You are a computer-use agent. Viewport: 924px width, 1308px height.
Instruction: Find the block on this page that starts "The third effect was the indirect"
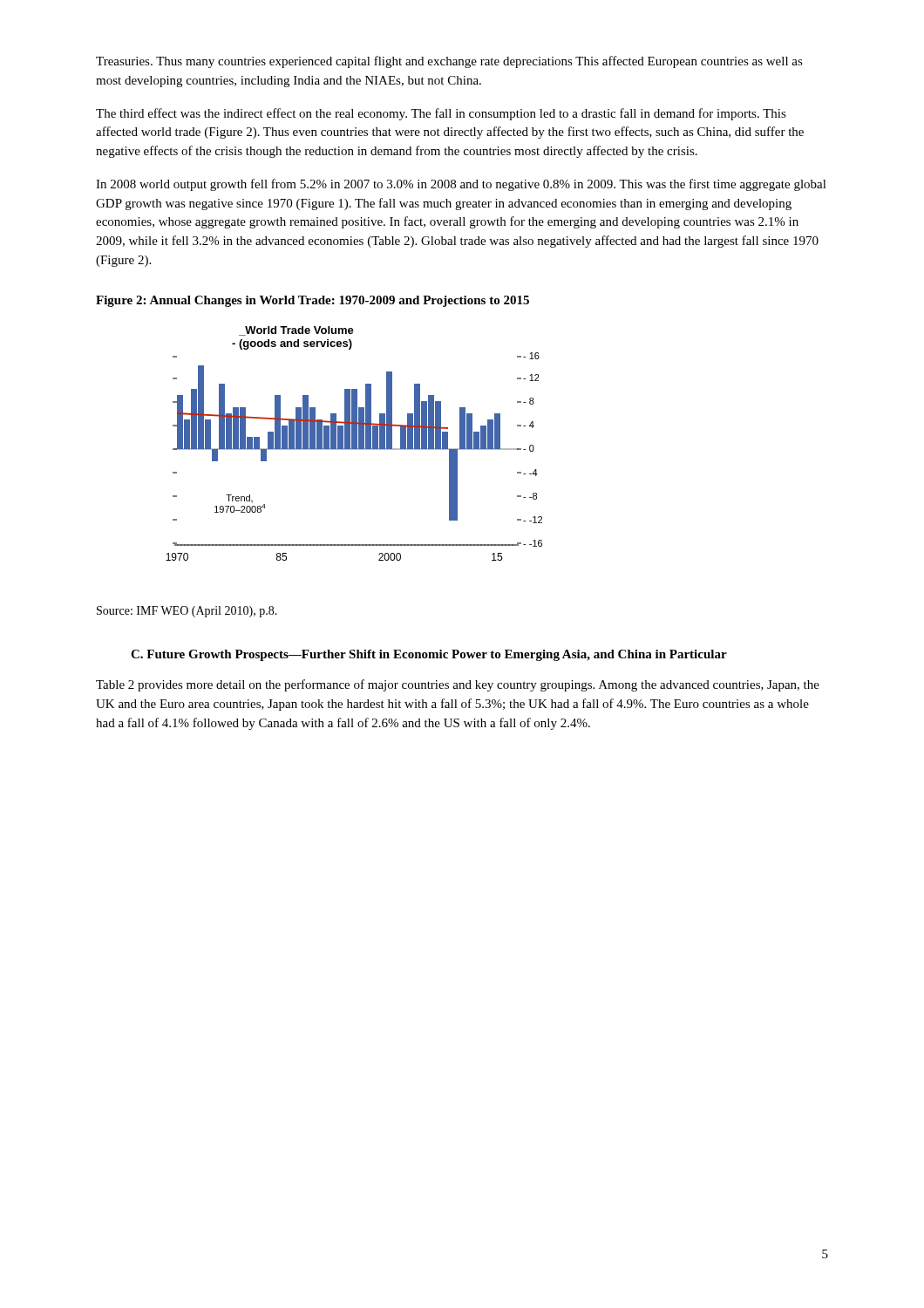[x=450, y=132]
